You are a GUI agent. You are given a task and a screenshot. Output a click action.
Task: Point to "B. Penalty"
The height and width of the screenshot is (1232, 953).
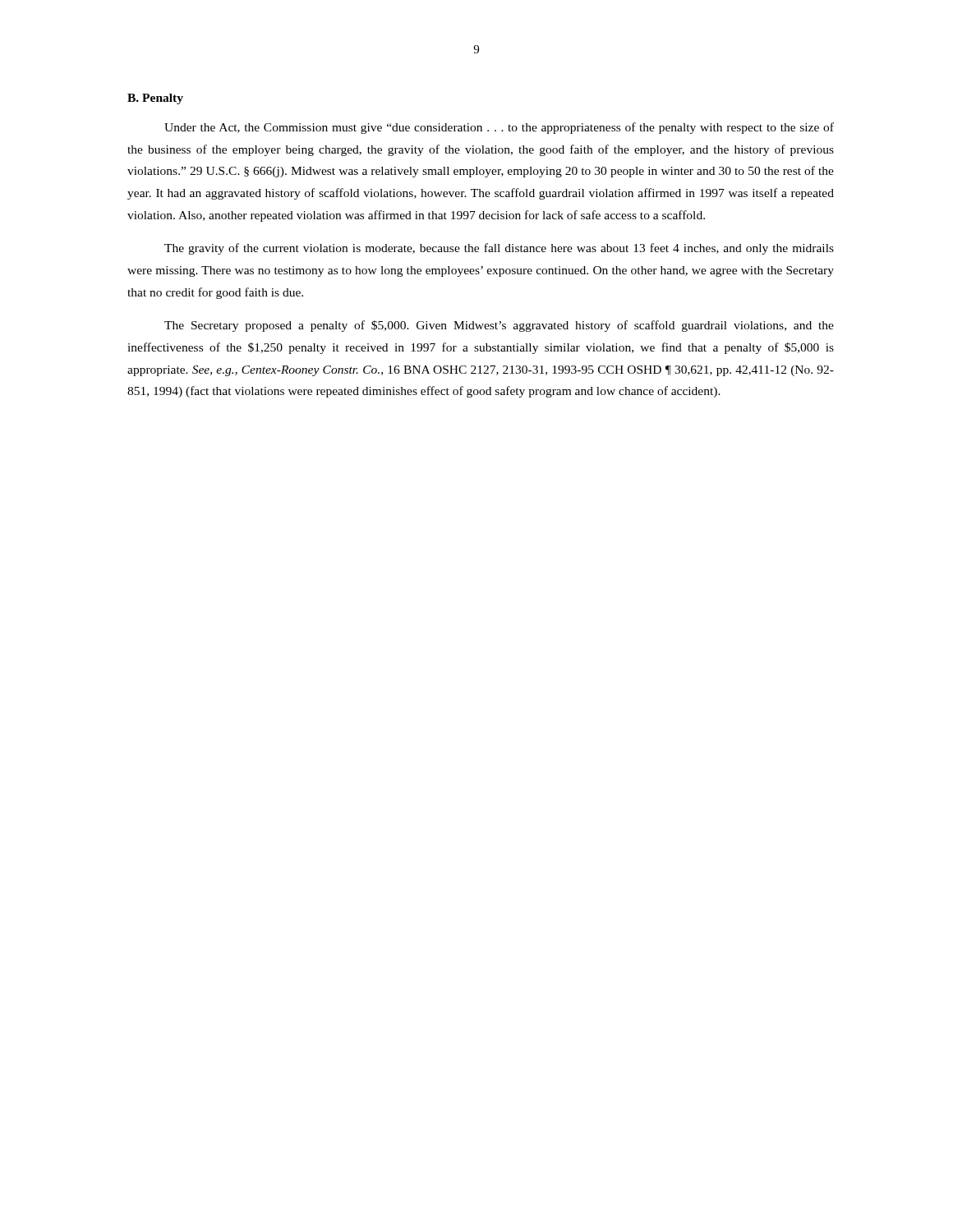click(x=155, y=97)
